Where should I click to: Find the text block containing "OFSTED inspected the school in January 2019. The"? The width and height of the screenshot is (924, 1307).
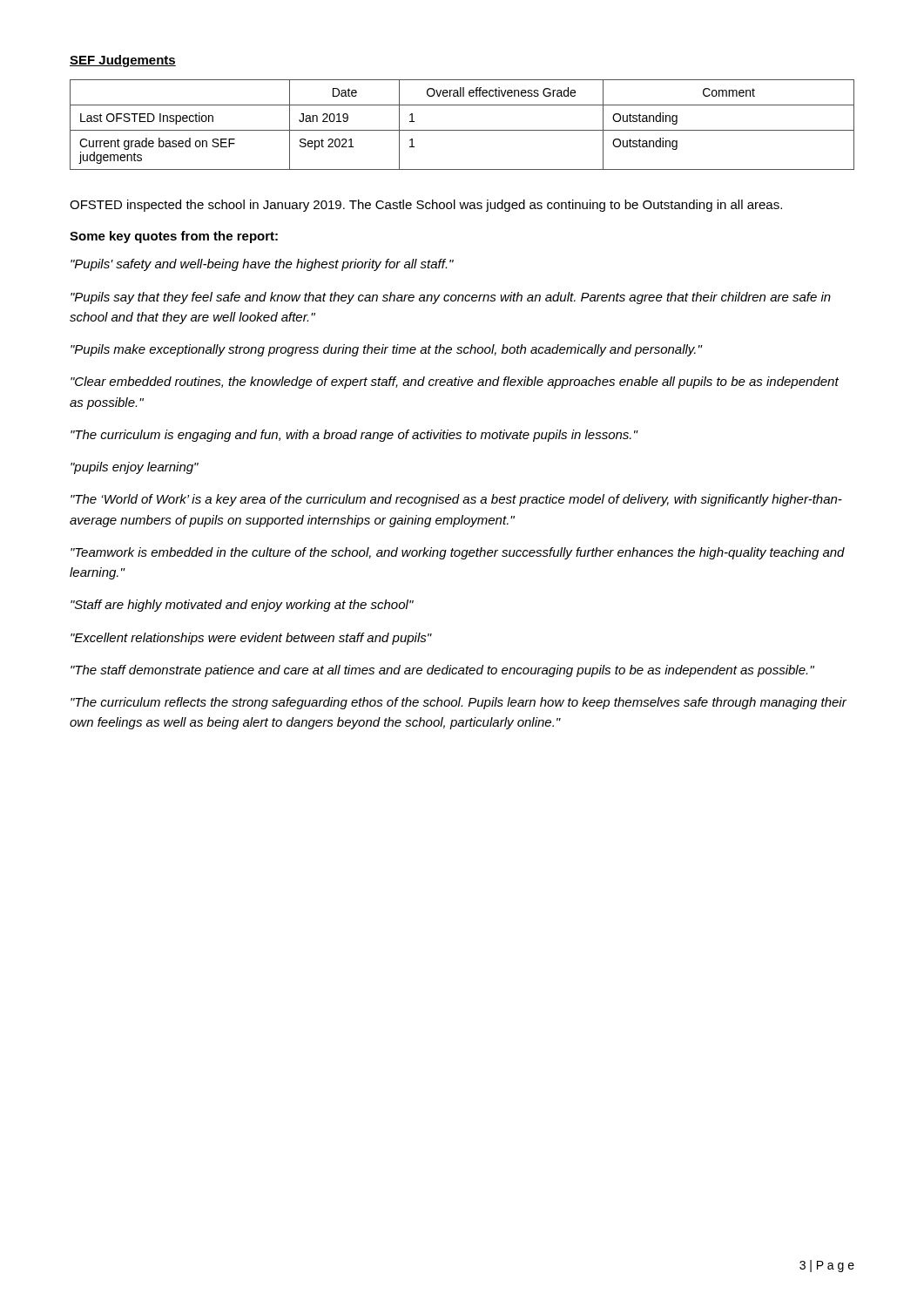pos(426,204)
